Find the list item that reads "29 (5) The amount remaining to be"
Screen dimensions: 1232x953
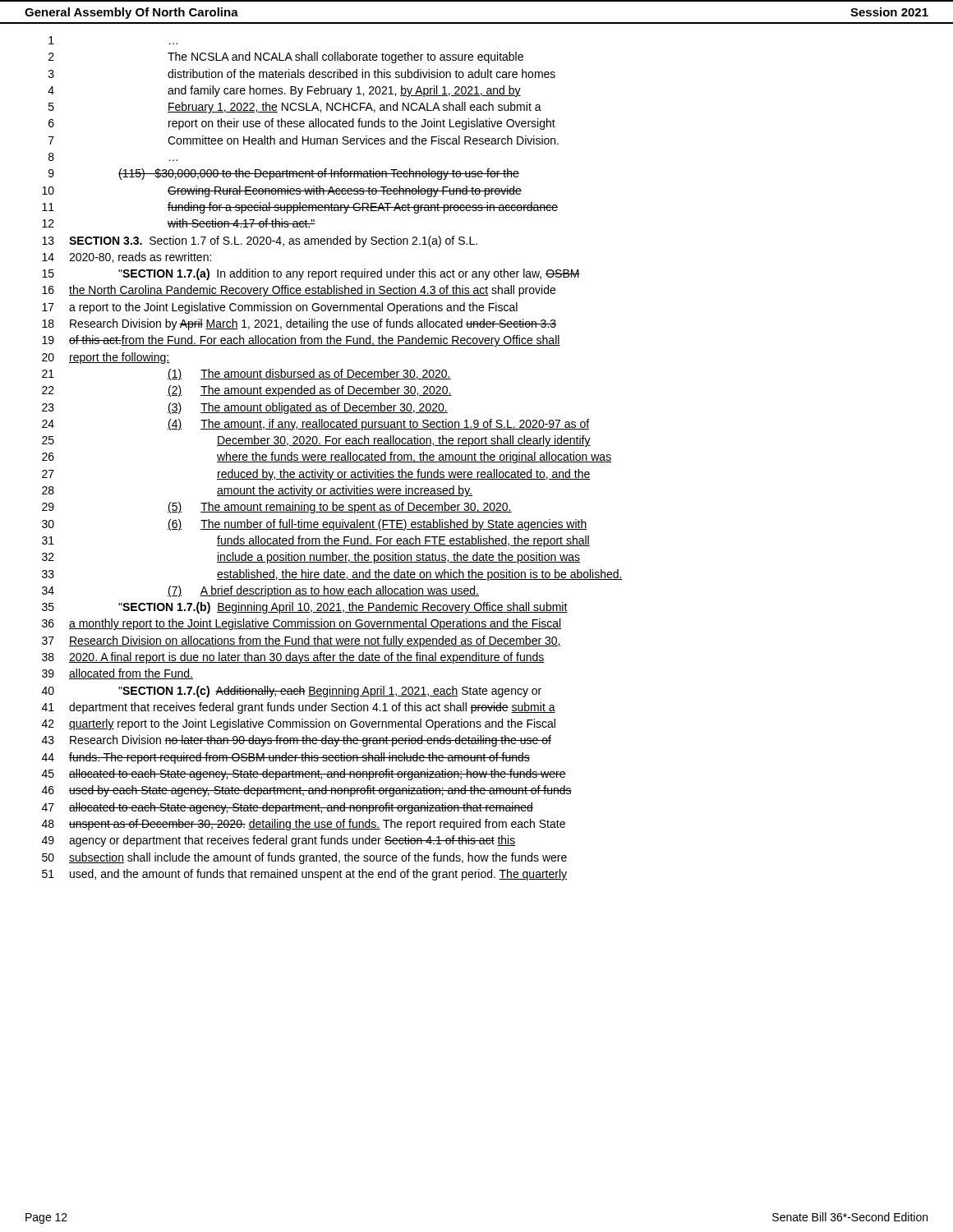tap(476, 507)
